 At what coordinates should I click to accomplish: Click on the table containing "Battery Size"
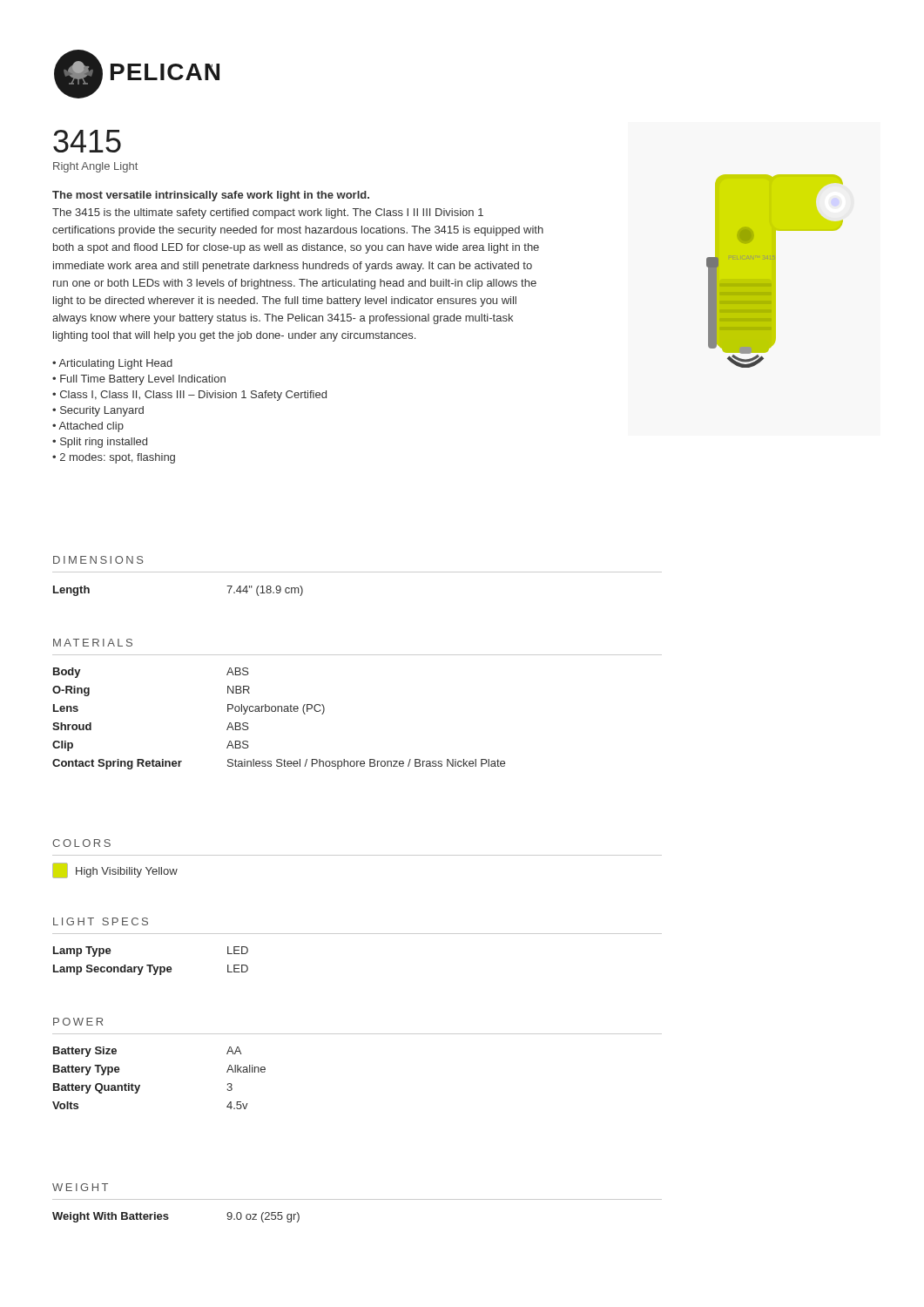coord(357,1078)
